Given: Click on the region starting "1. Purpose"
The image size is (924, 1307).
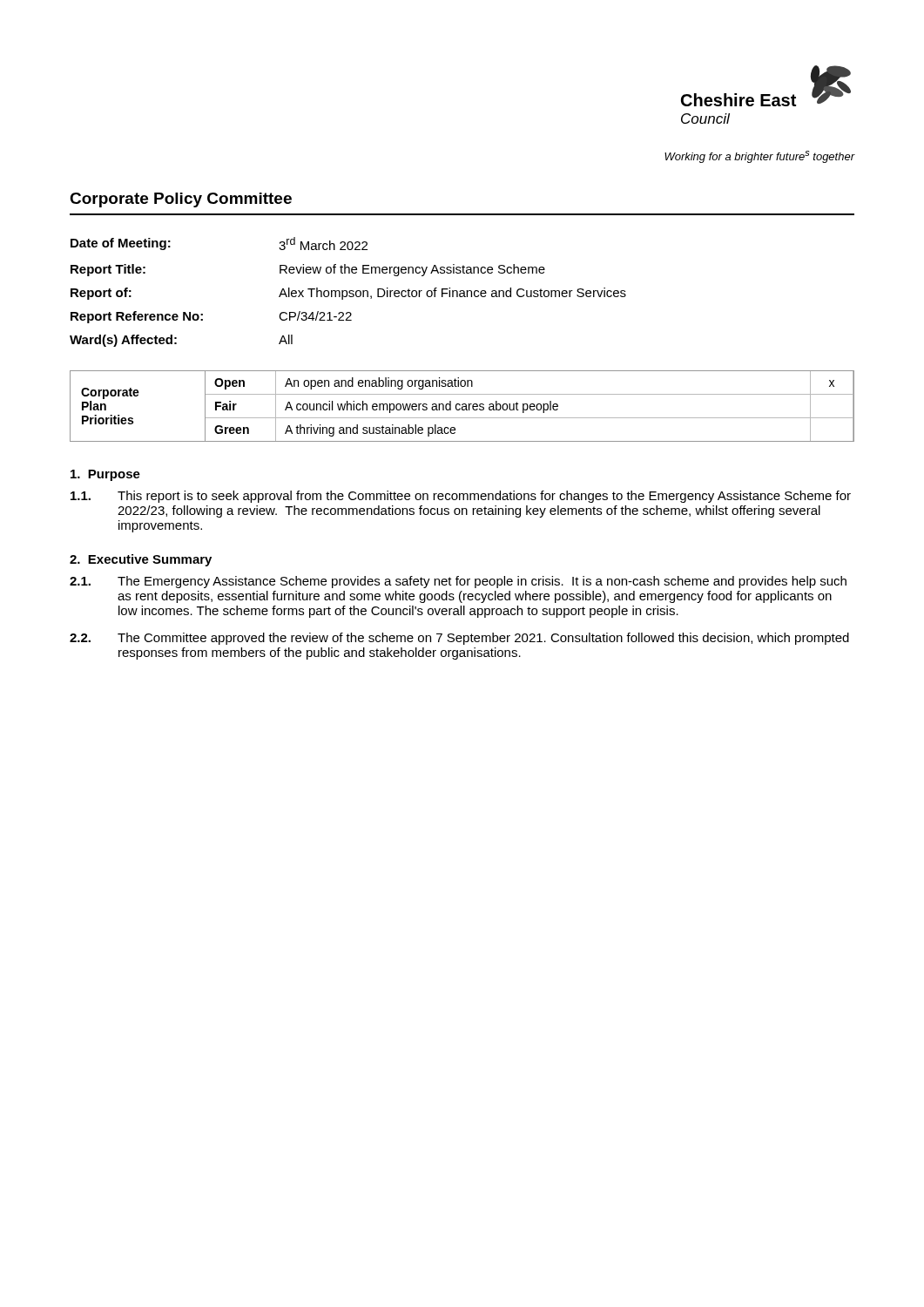Looking at the screenshot, I should pyautogui.click(x=105, y=474).
